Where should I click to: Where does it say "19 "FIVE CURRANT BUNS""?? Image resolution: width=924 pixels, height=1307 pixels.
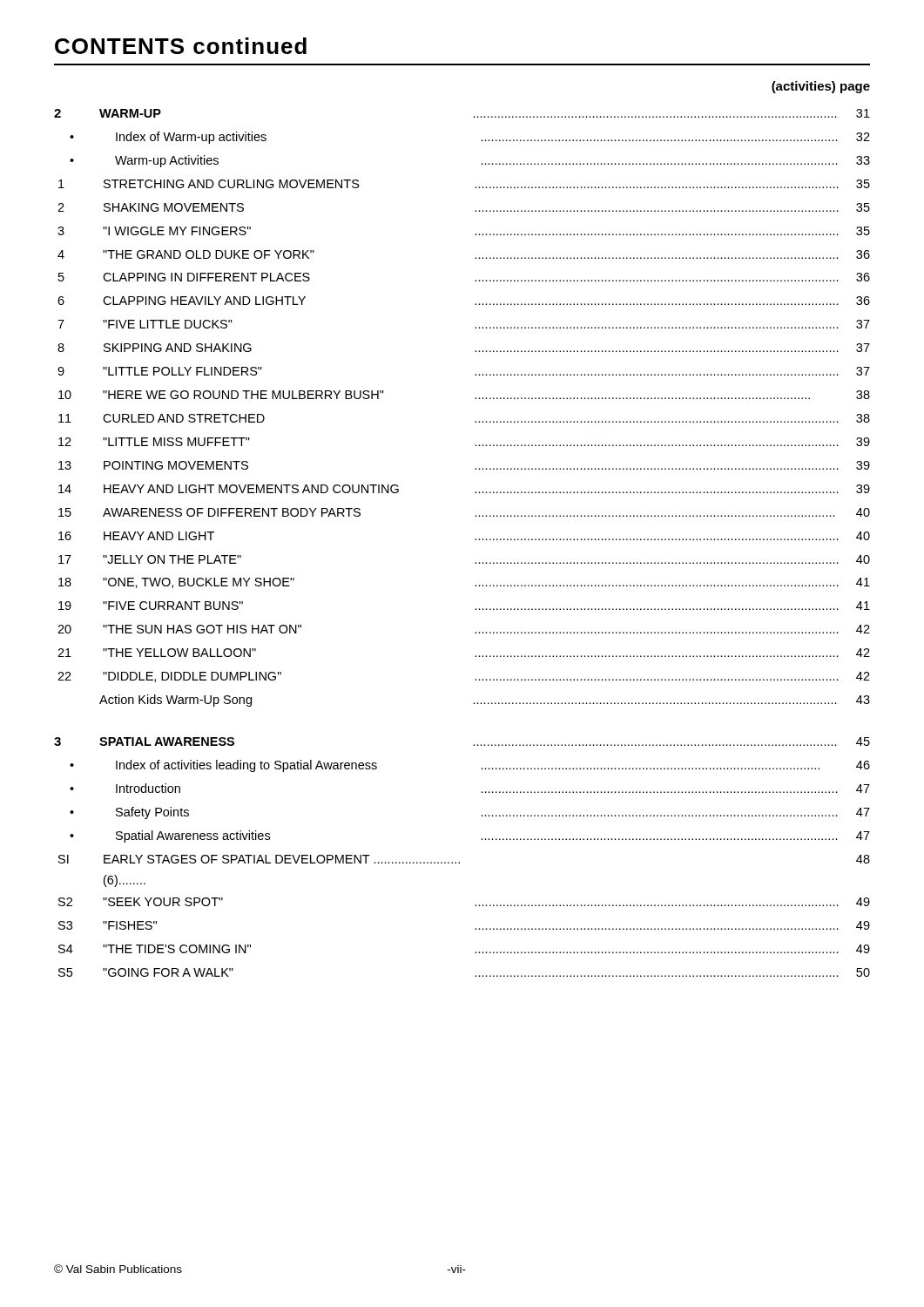click(x=176, y=607)
